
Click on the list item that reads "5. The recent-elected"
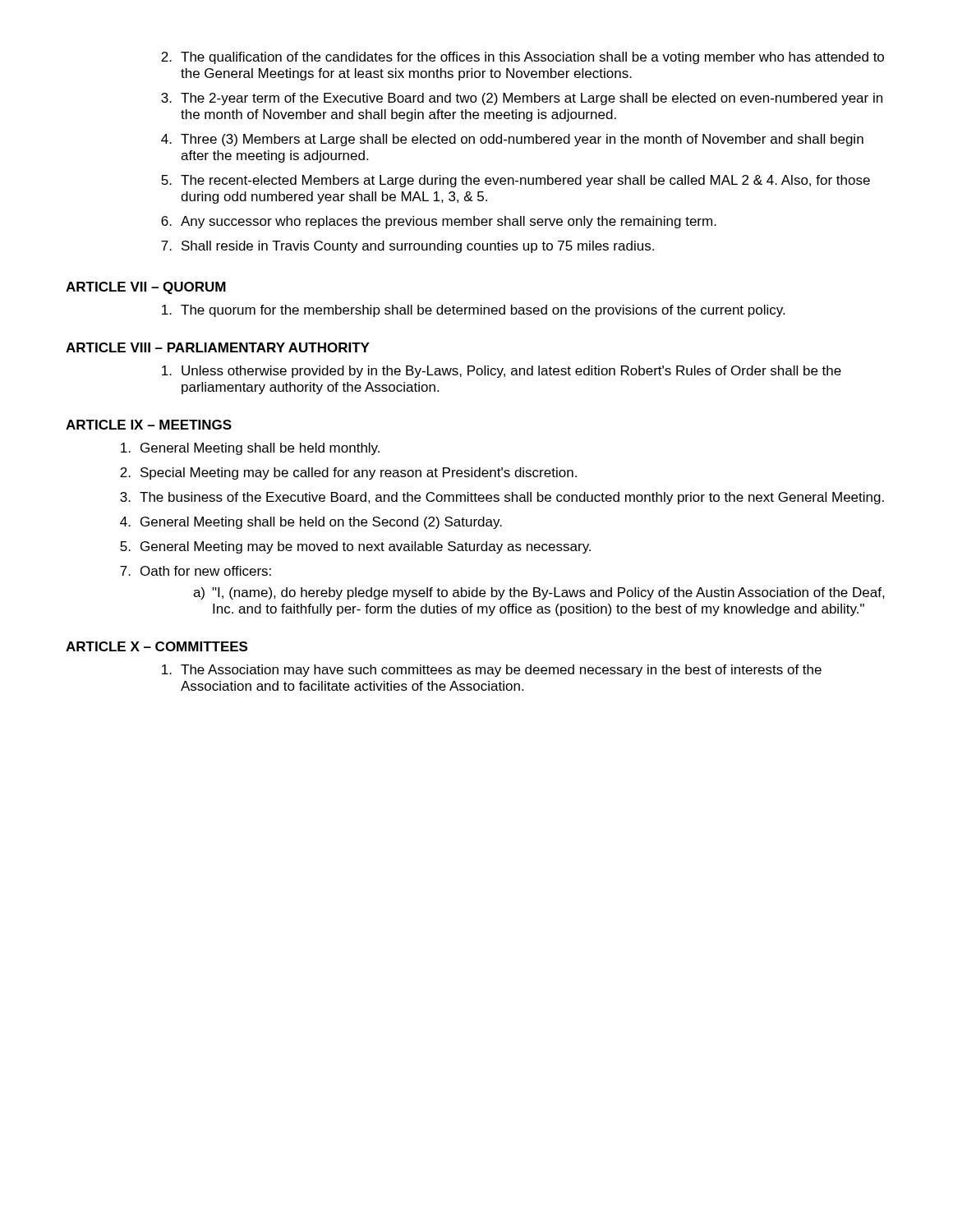[476, 189]
